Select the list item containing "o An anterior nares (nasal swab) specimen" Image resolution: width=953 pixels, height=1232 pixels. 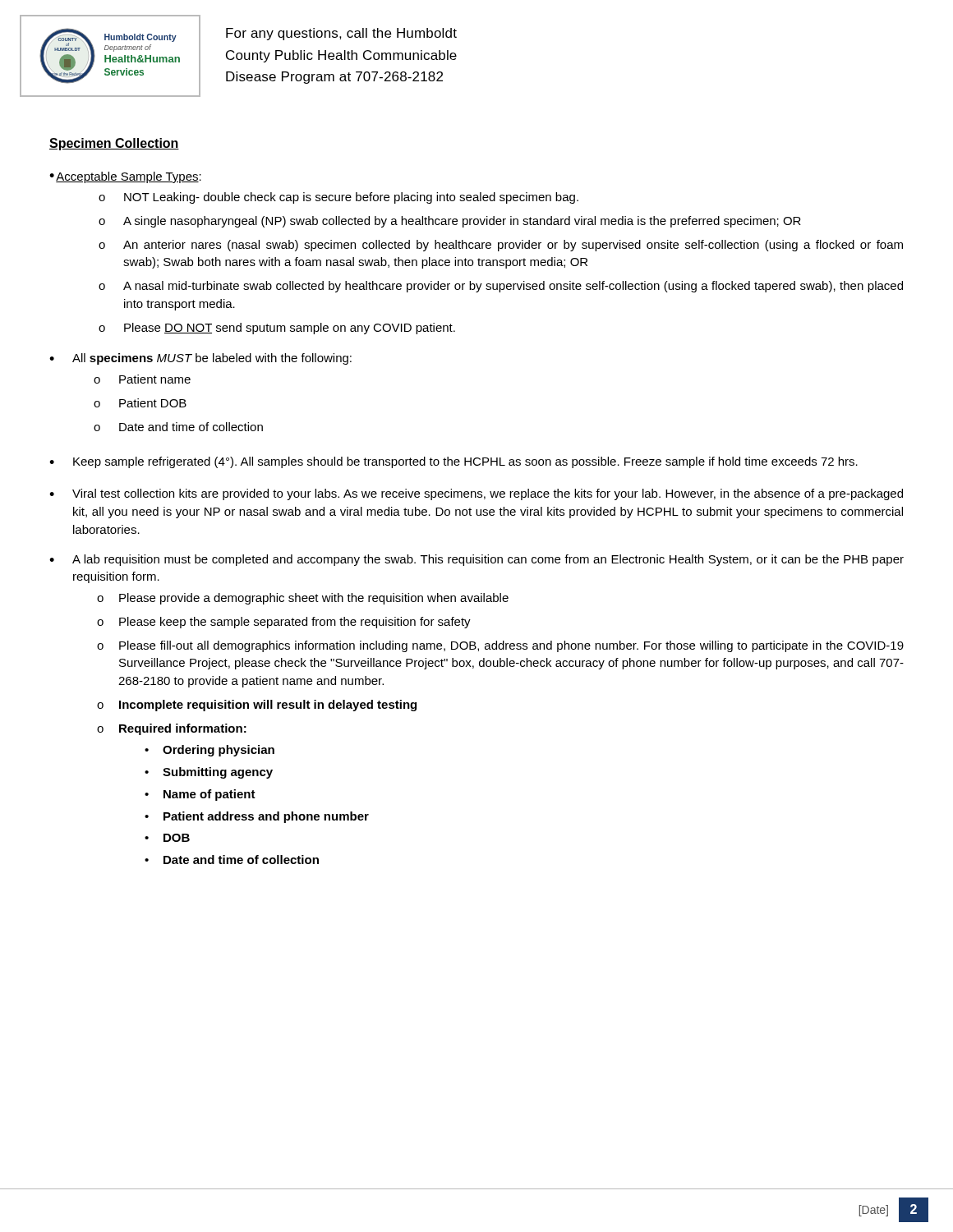[501, 253]
